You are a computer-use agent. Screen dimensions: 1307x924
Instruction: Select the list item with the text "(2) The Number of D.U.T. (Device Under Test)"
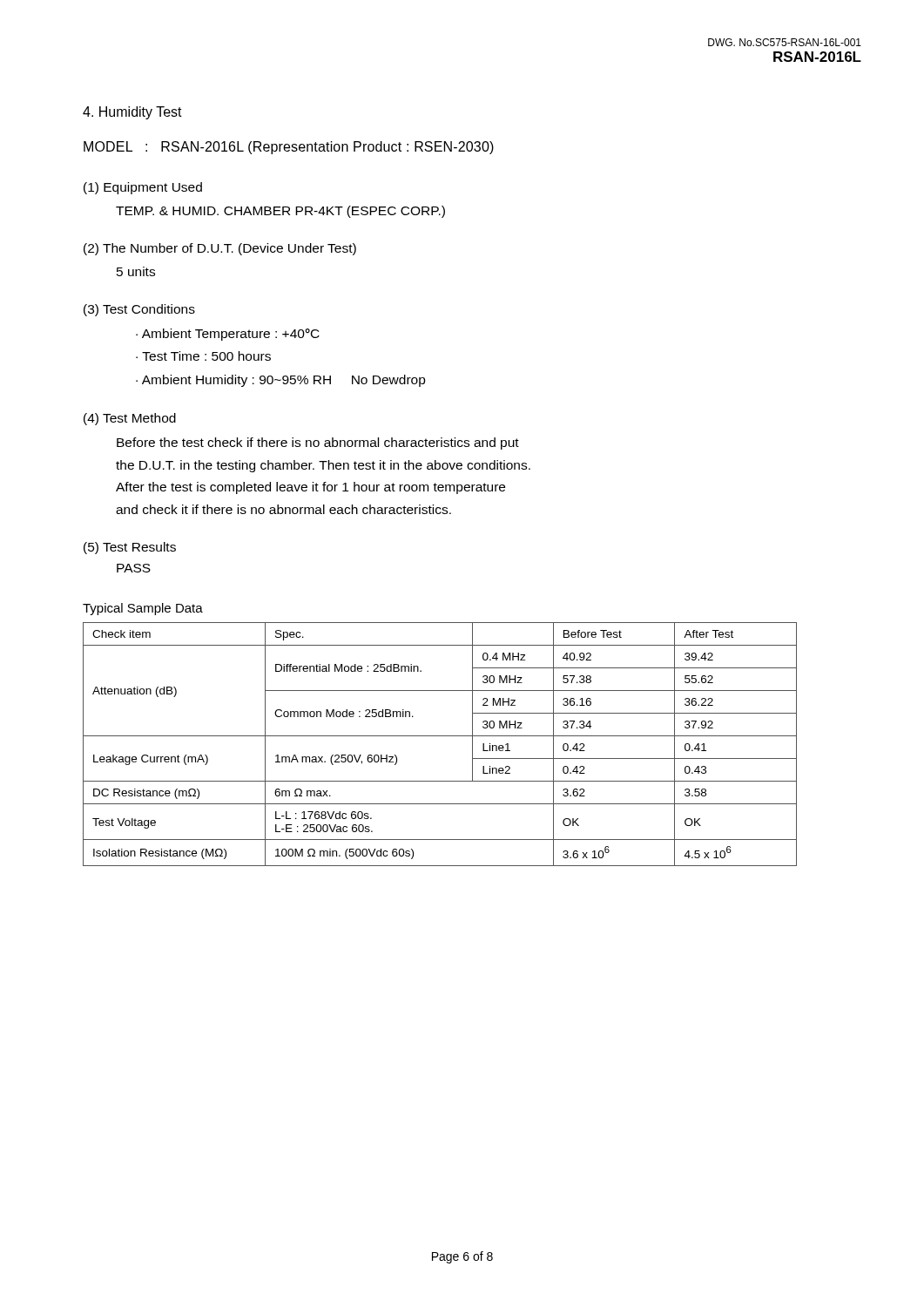click(220, 249)
